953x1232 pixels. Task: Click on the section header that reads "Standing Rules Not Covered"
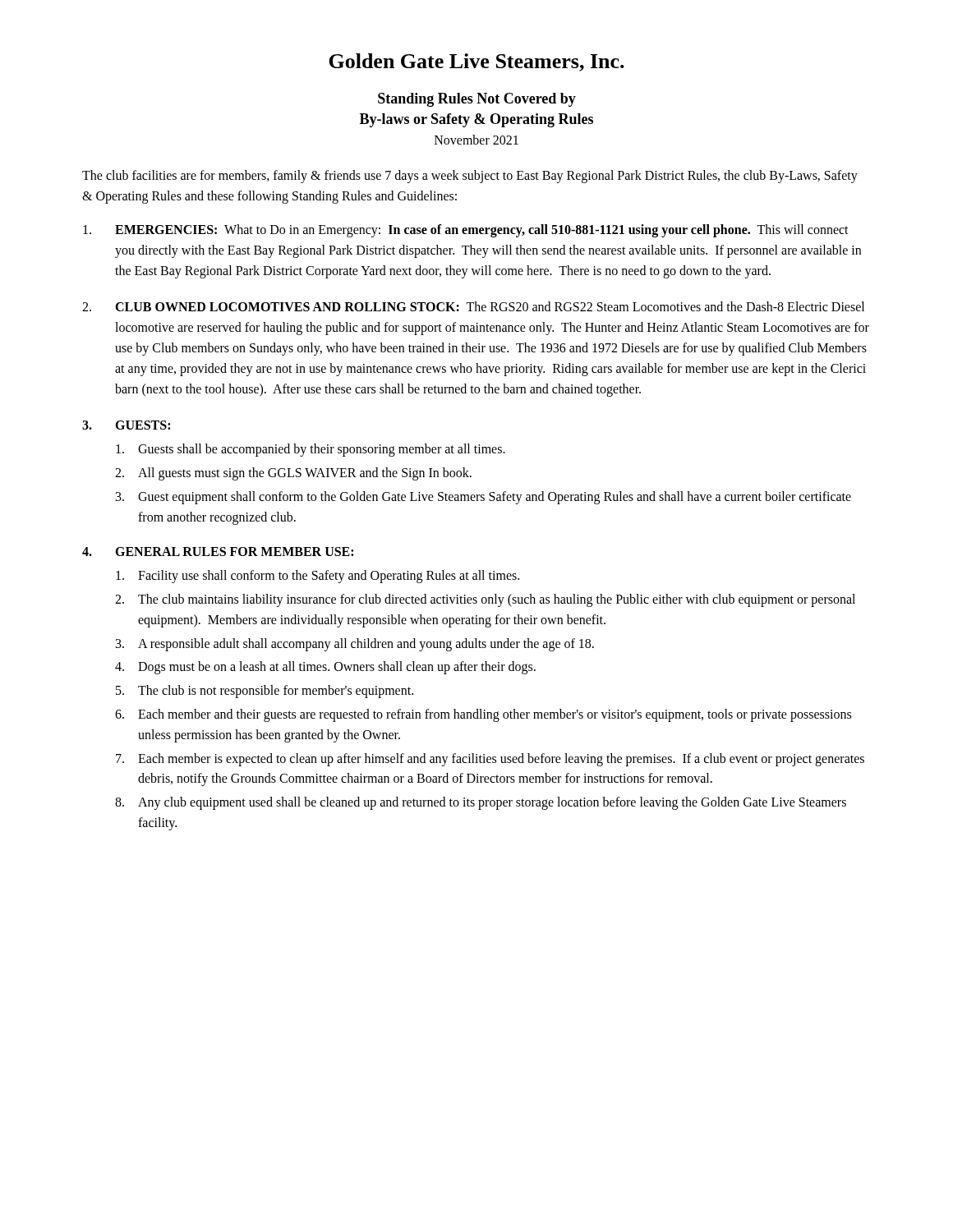476,118
